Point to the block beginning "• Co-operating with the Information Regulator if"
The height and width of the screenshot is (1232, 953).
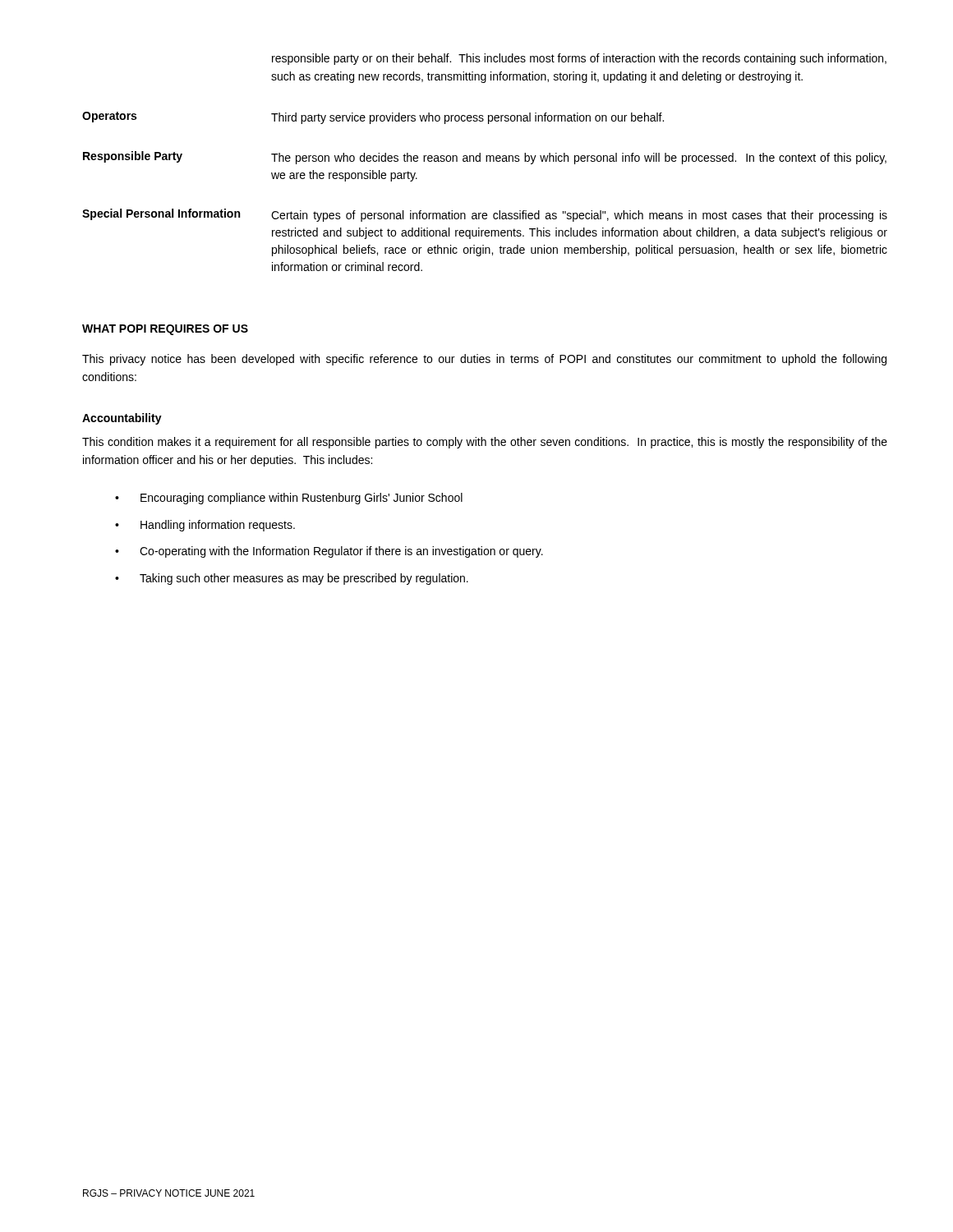point(501,551)
